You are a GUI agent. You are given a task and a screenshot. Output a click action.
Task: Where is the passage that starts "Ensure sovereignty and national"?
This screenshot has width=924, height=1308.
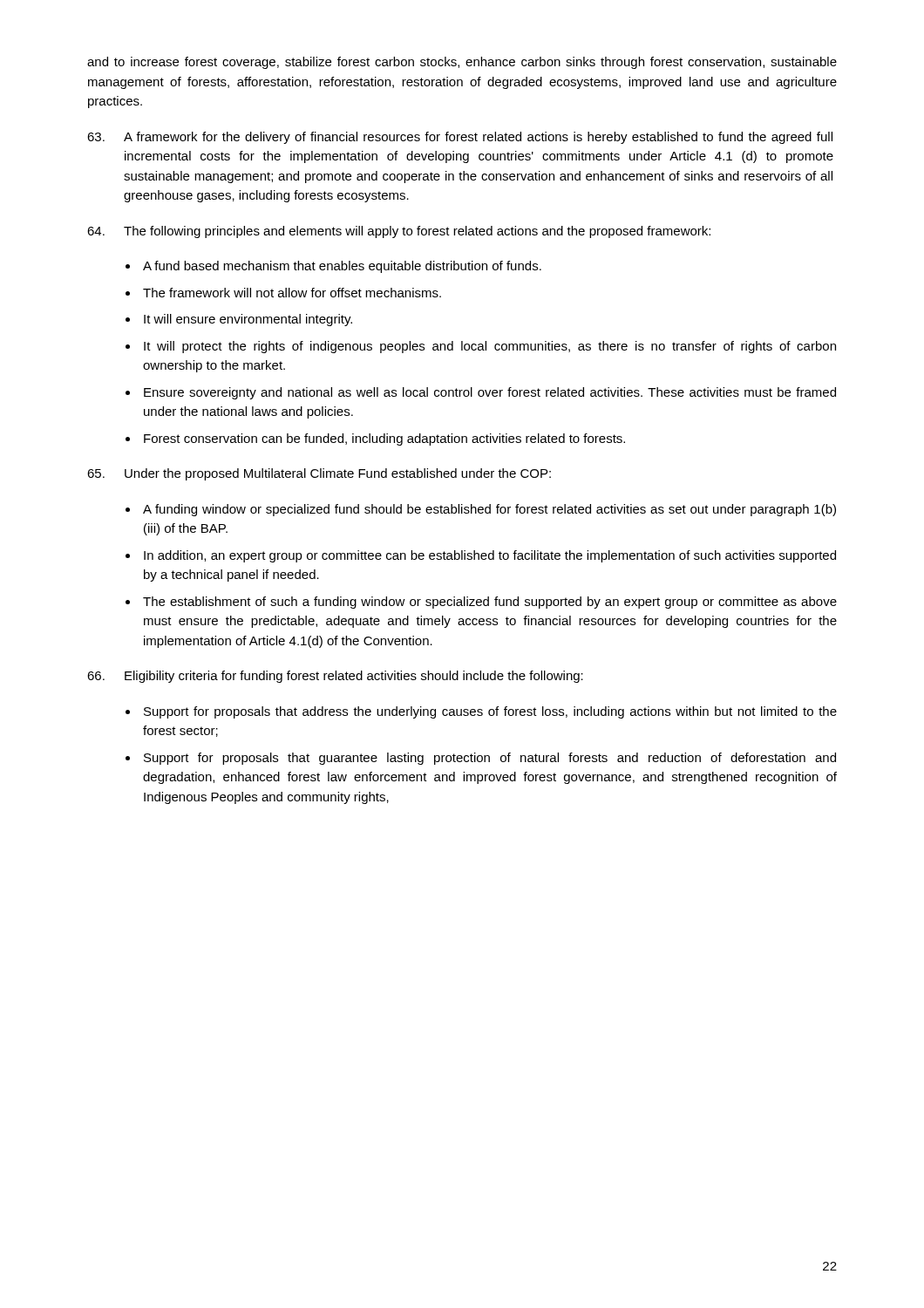(x=490, y=401)
